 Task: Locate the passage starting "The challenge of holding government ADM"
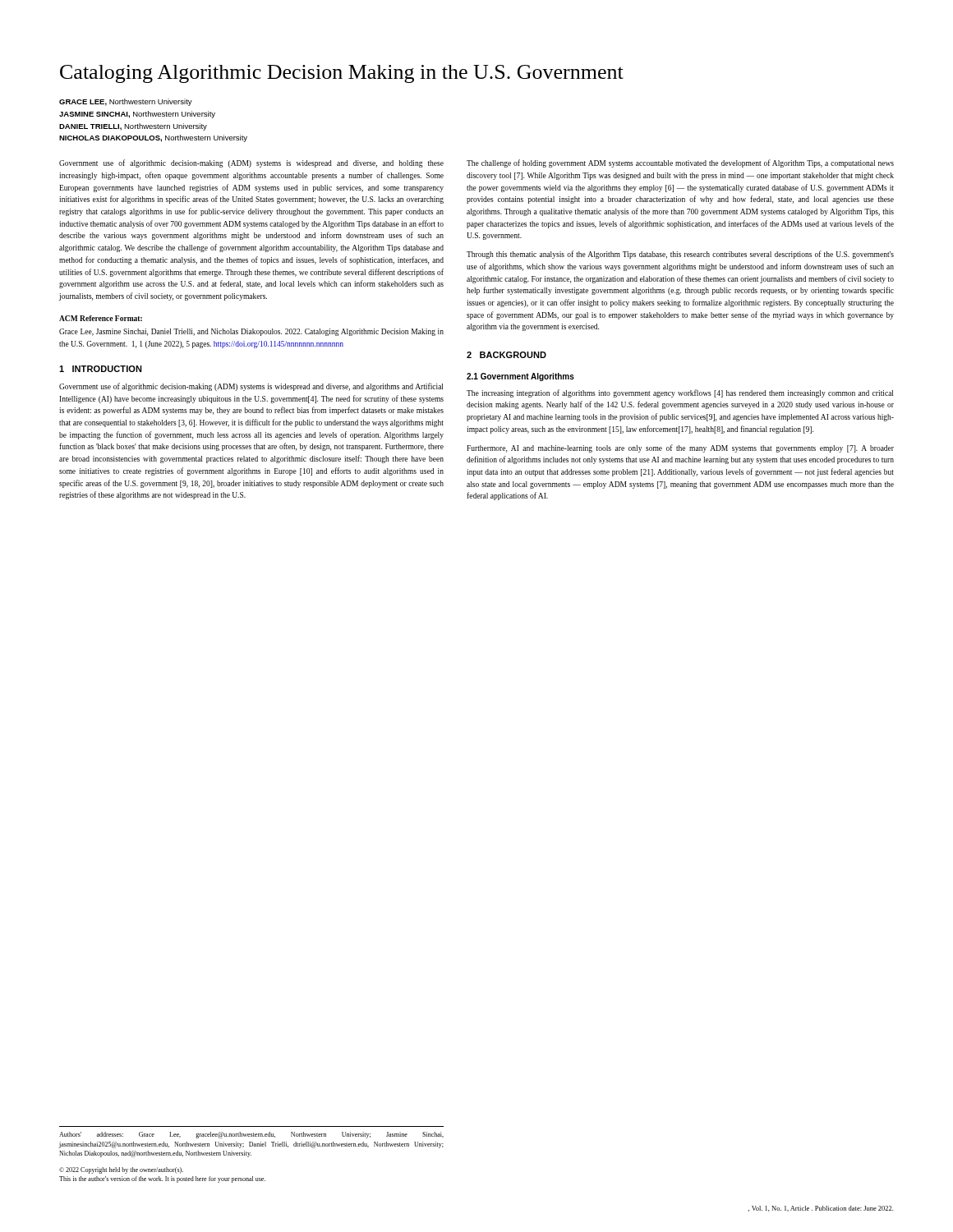coord(680,200)
